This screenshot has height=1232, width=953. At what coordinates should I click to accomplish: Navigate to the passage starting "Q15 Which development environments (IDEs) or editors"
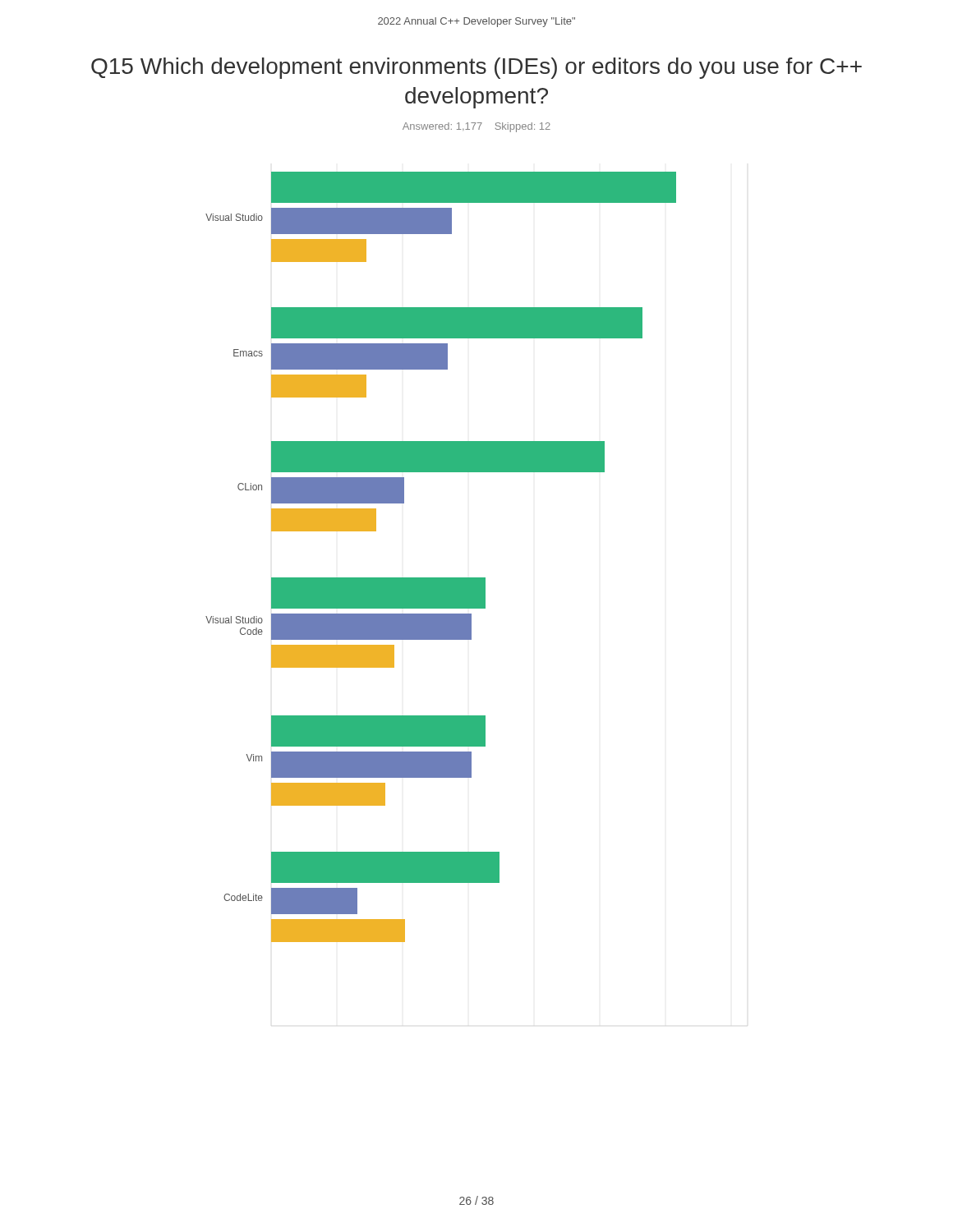476,81
